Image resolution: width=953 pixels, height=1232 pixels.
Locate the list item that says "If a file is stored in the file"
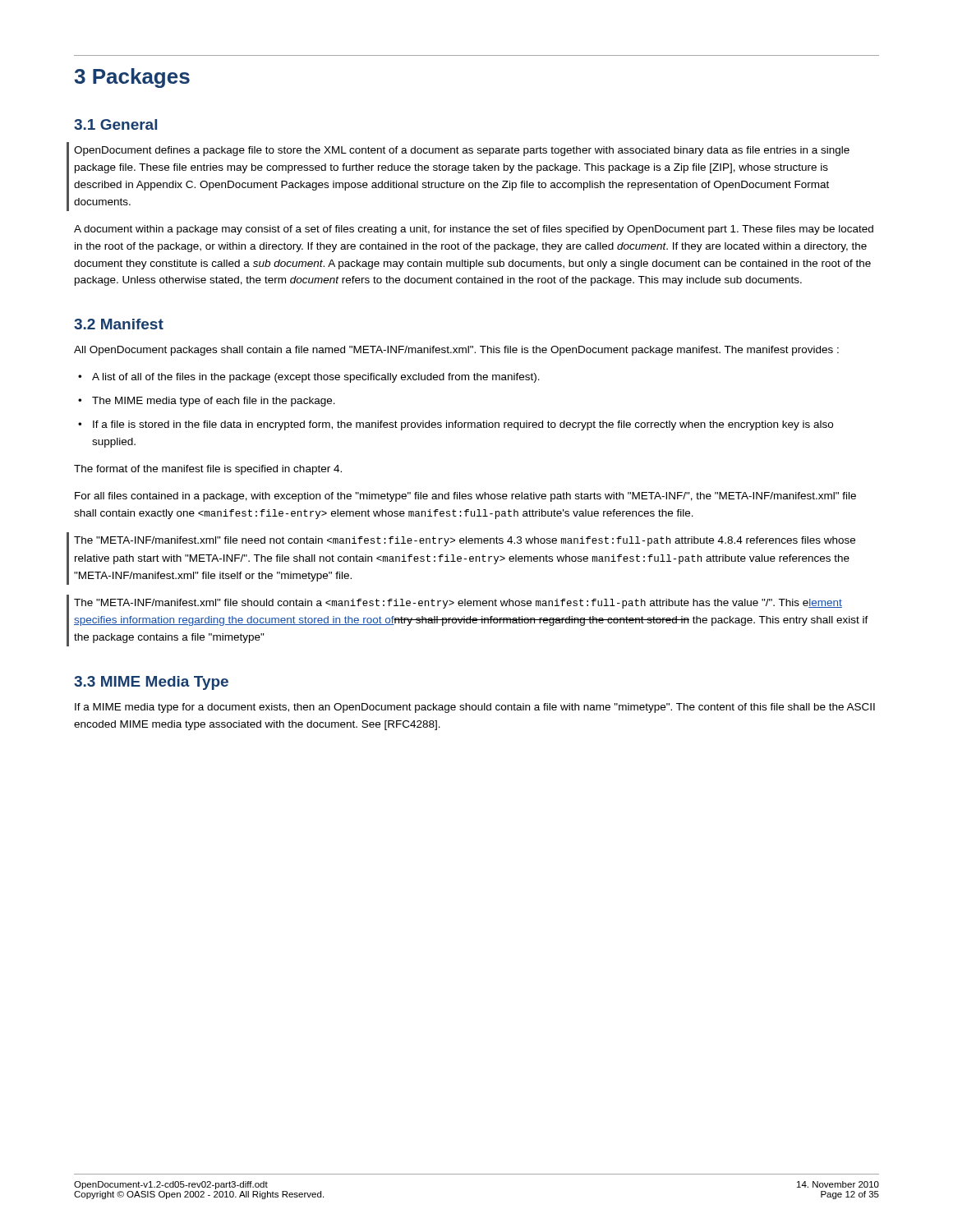(x=463, y=433)
